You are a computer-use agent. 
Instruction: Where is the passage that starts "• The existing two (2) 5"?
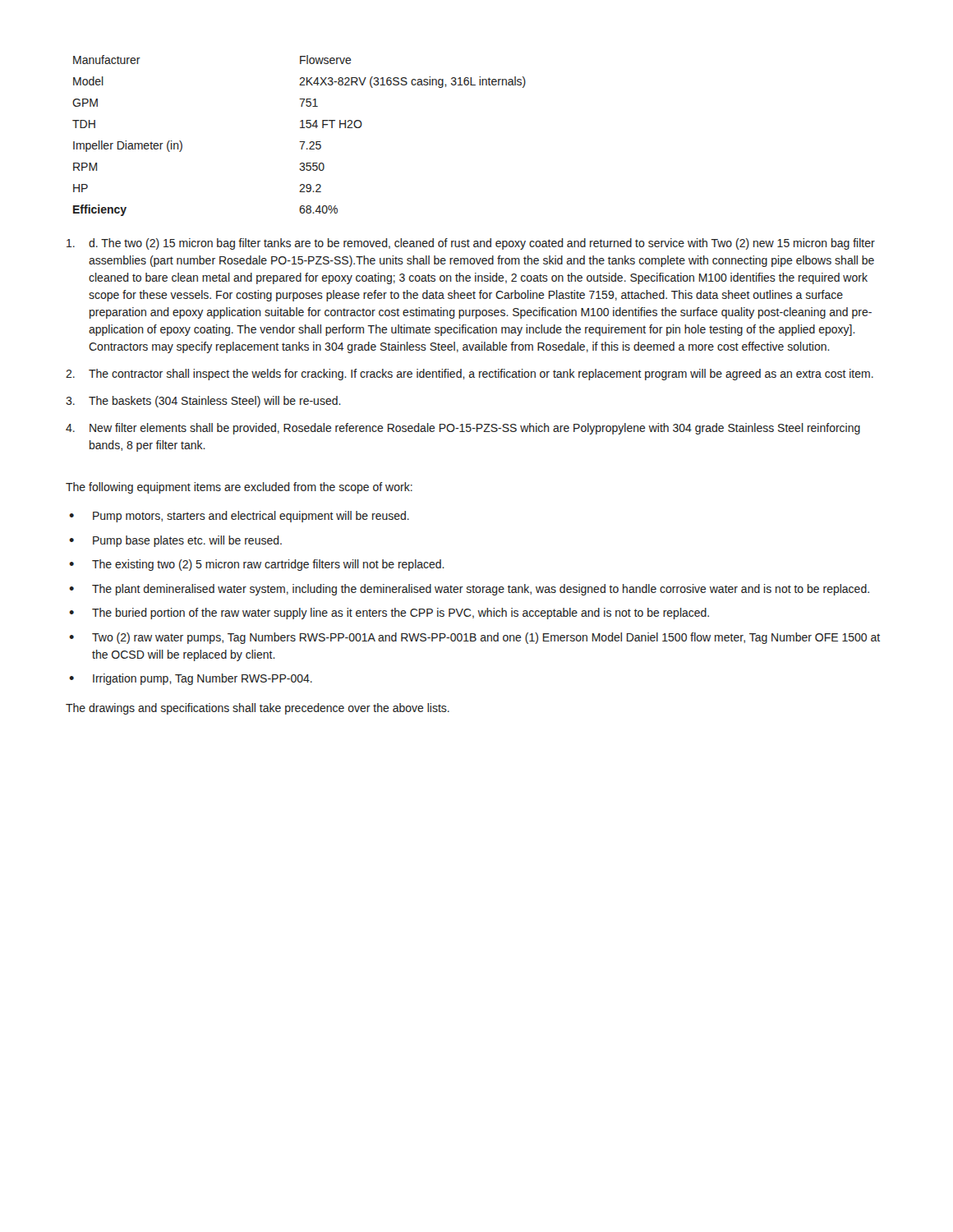(x=257, y=565)
